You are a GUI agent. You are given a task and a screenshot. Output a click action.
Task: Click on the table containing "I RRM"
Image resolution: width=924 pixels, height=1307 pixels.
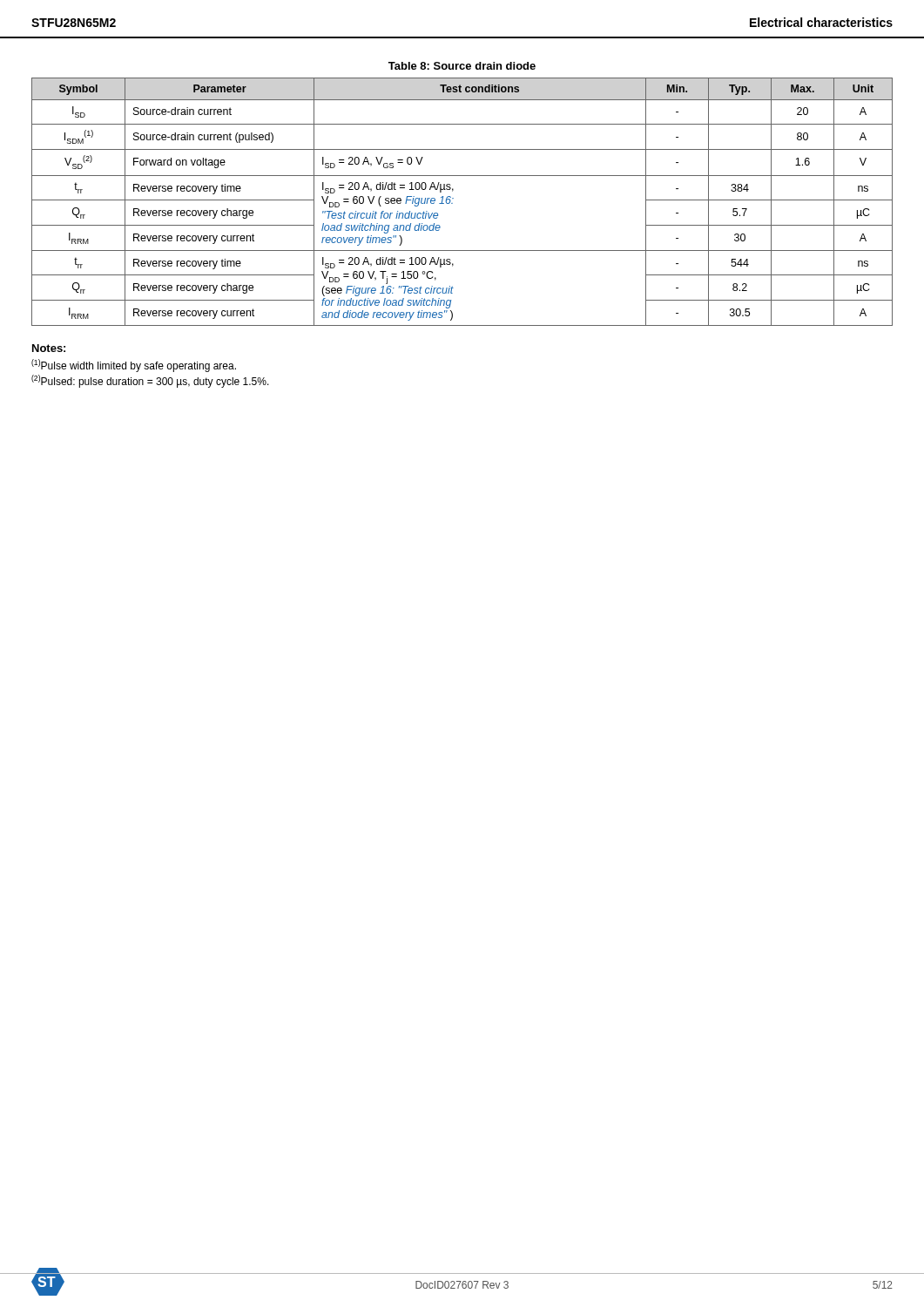[462, 202]
